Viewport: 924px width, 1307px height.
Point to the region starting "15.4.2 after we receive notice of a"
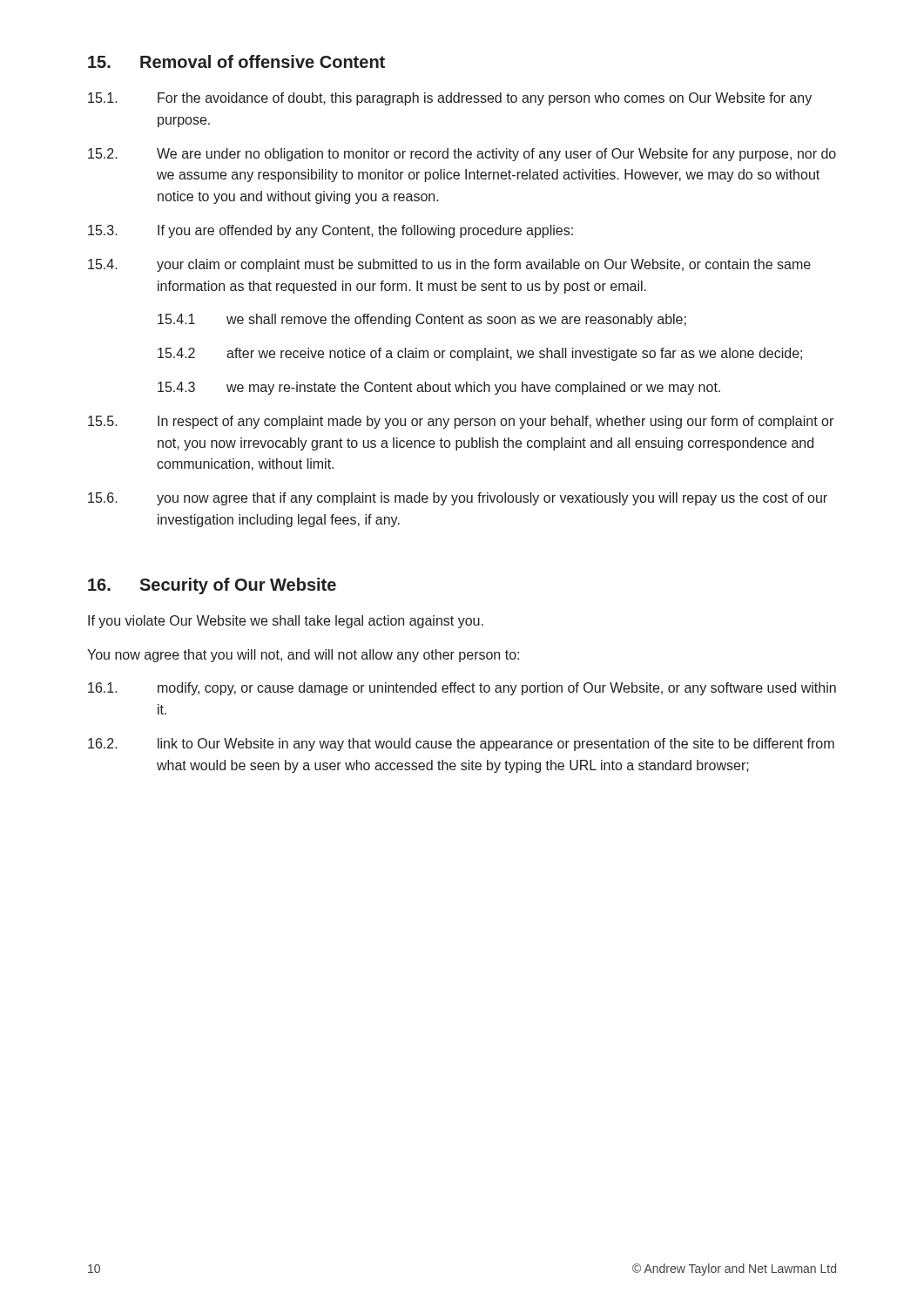tap(497, 354)
